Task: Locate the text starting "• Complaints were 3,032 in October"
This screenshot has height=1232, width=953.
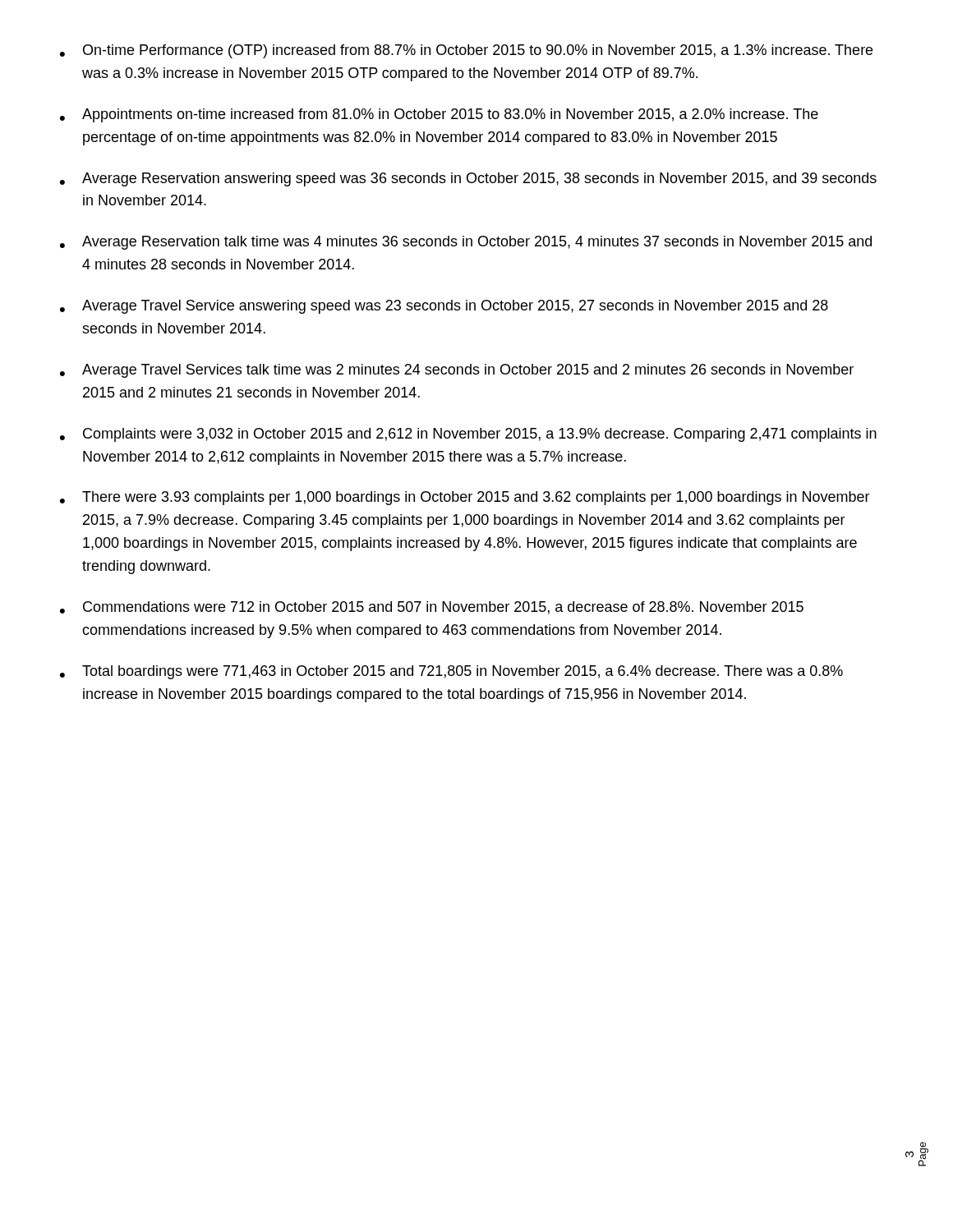Action: pos(469,446)
